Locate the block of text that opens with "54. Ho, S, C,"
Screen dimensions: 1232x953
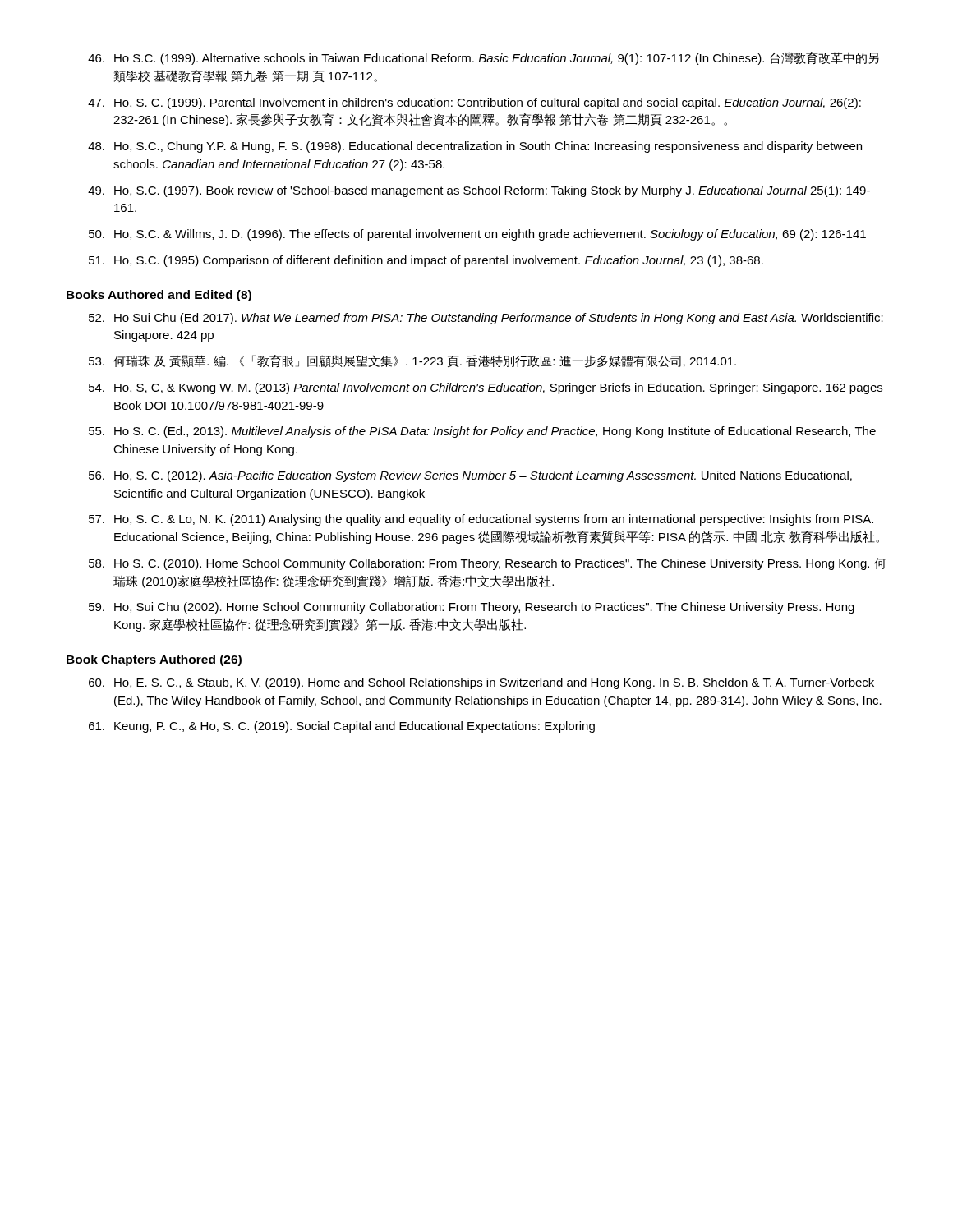[476, 396]
